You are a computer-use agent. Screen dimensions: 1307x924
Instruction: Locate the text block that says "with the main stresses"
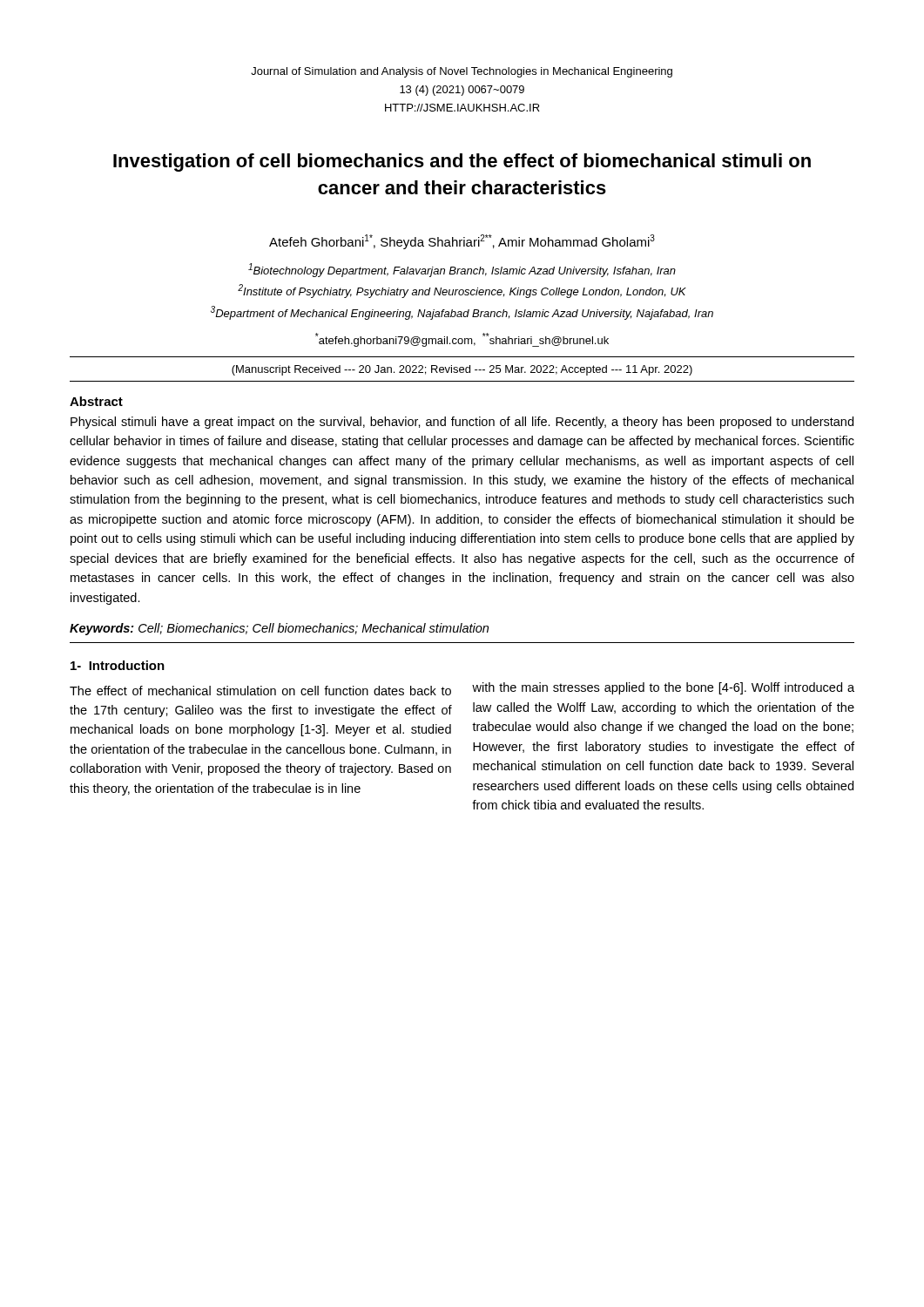pos(663,746)
